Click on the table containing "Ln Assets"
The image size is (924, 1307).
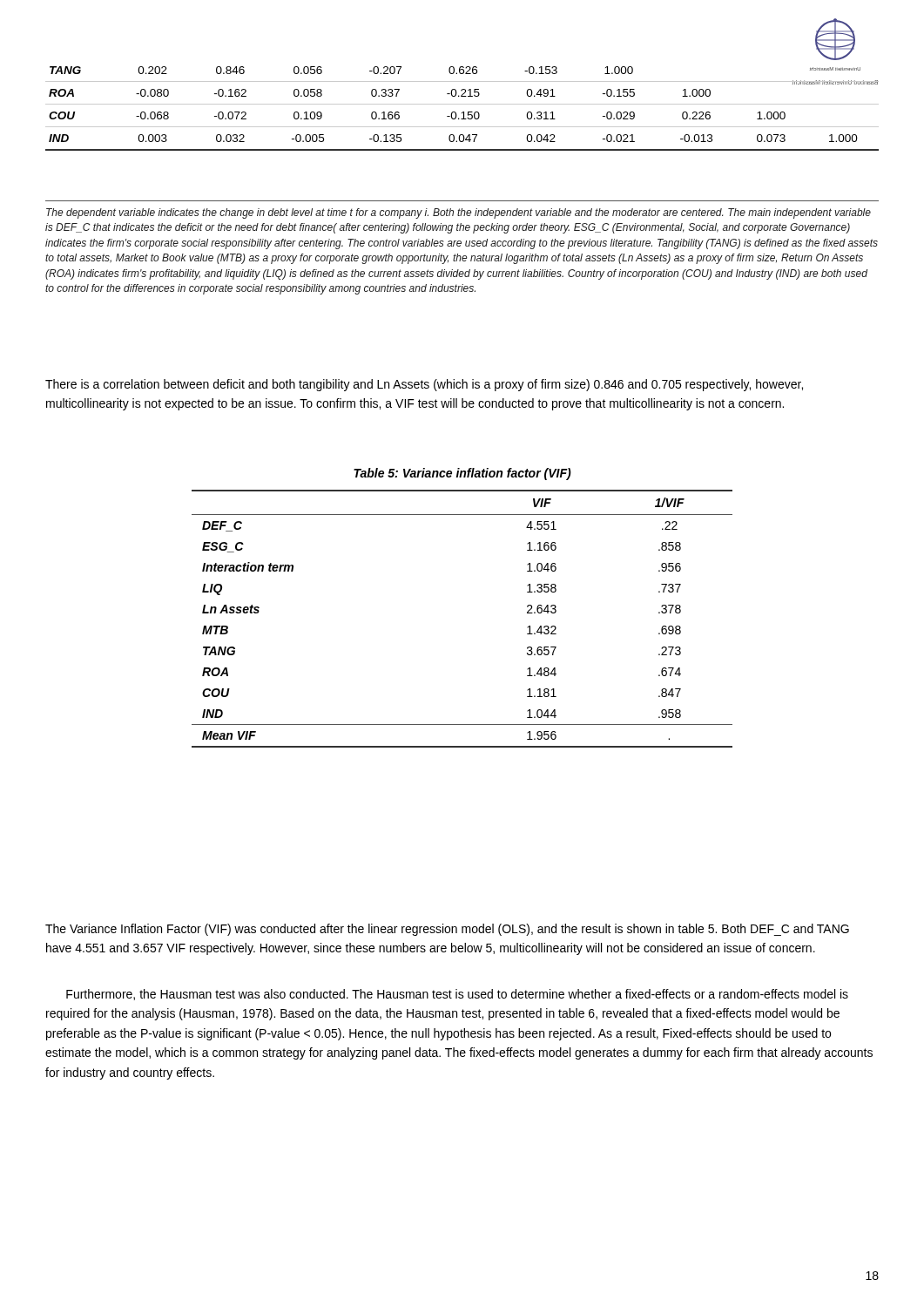tap(462, 619)
